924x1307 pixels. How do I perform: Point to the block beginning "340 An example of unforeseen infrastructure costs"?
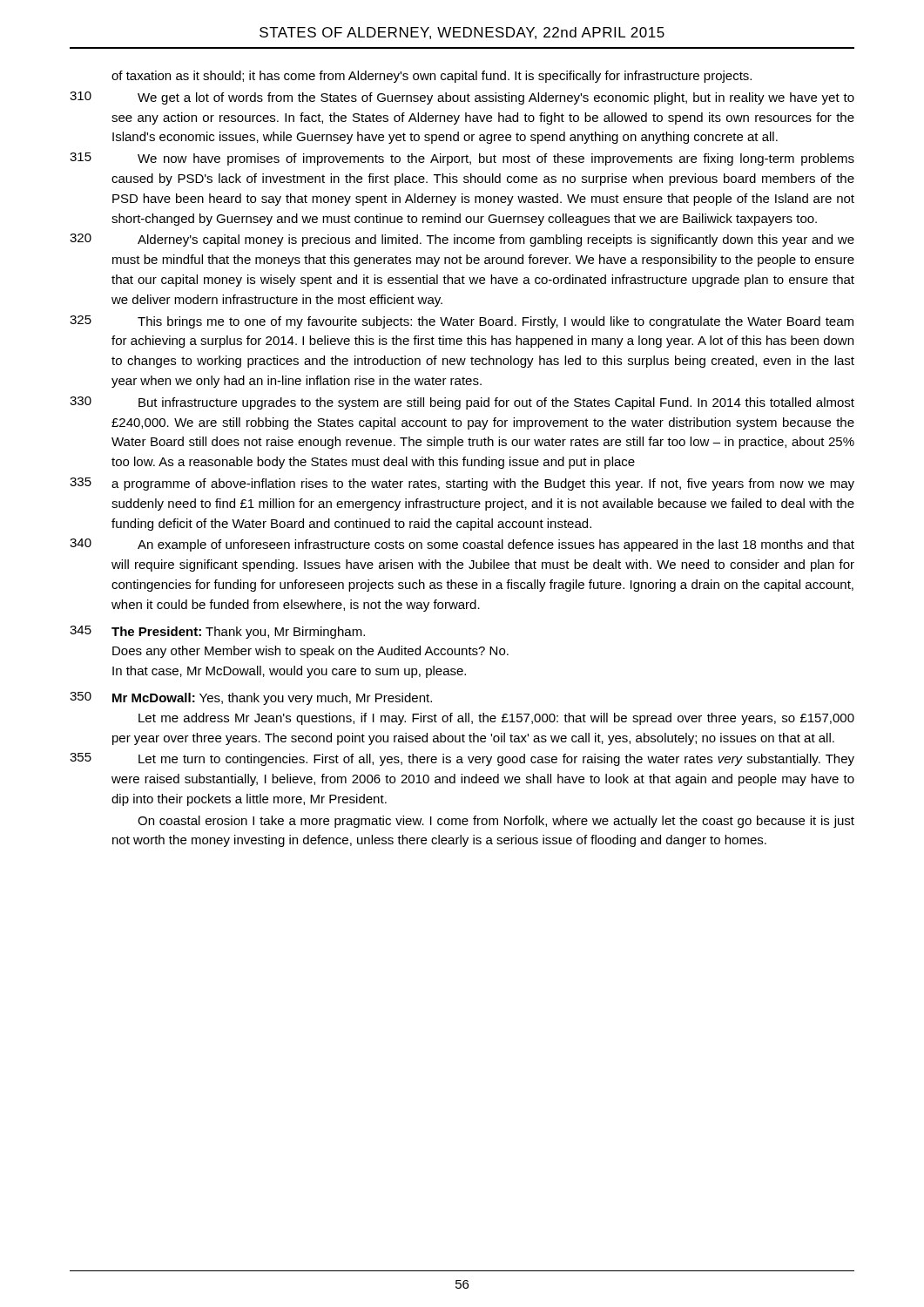click(x=462, y=575)
